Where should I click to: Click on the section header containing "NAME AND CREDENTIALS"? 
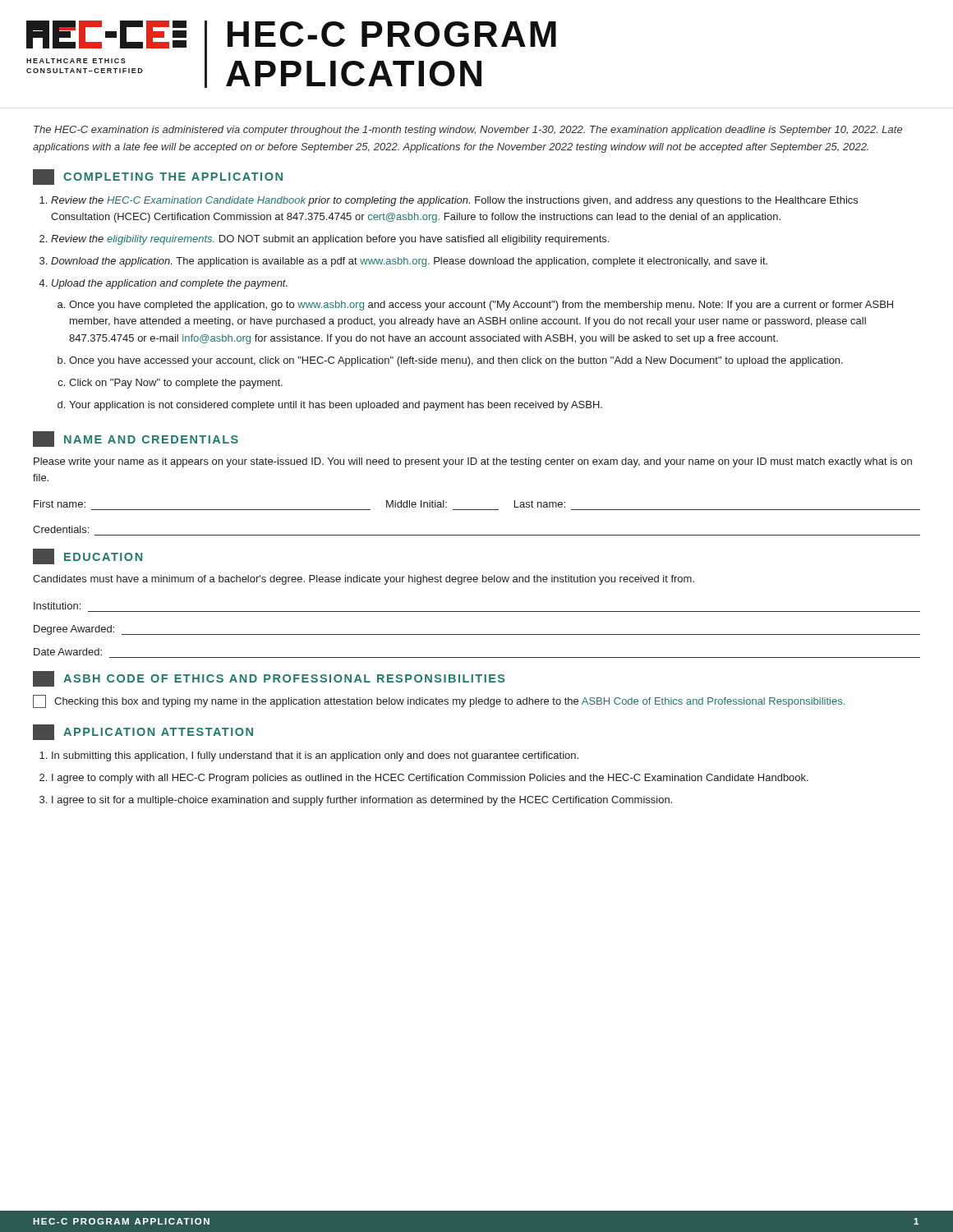pos(136,439)
